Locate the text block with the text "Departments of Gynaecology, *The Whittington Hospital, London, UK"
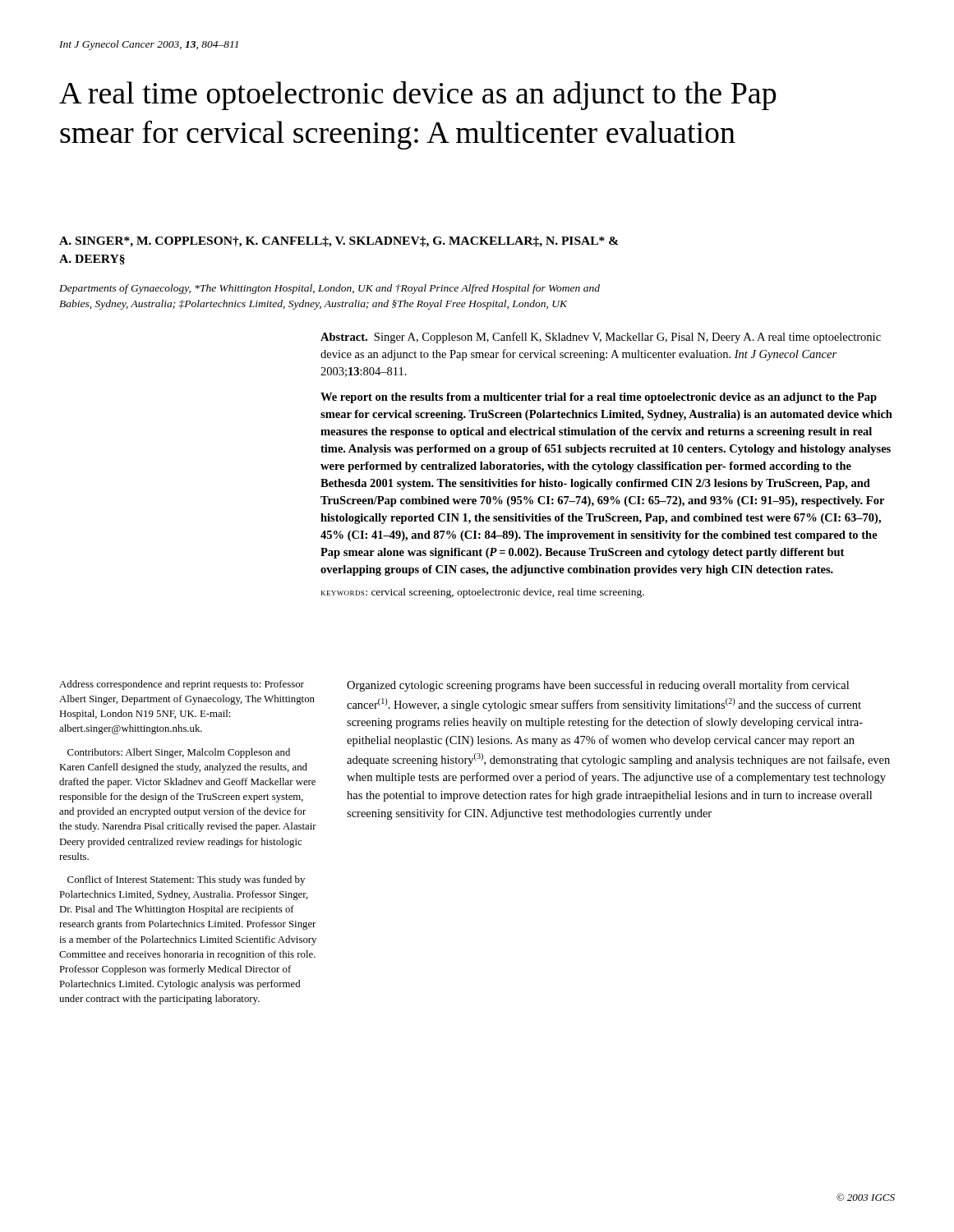 click(329, 296)
